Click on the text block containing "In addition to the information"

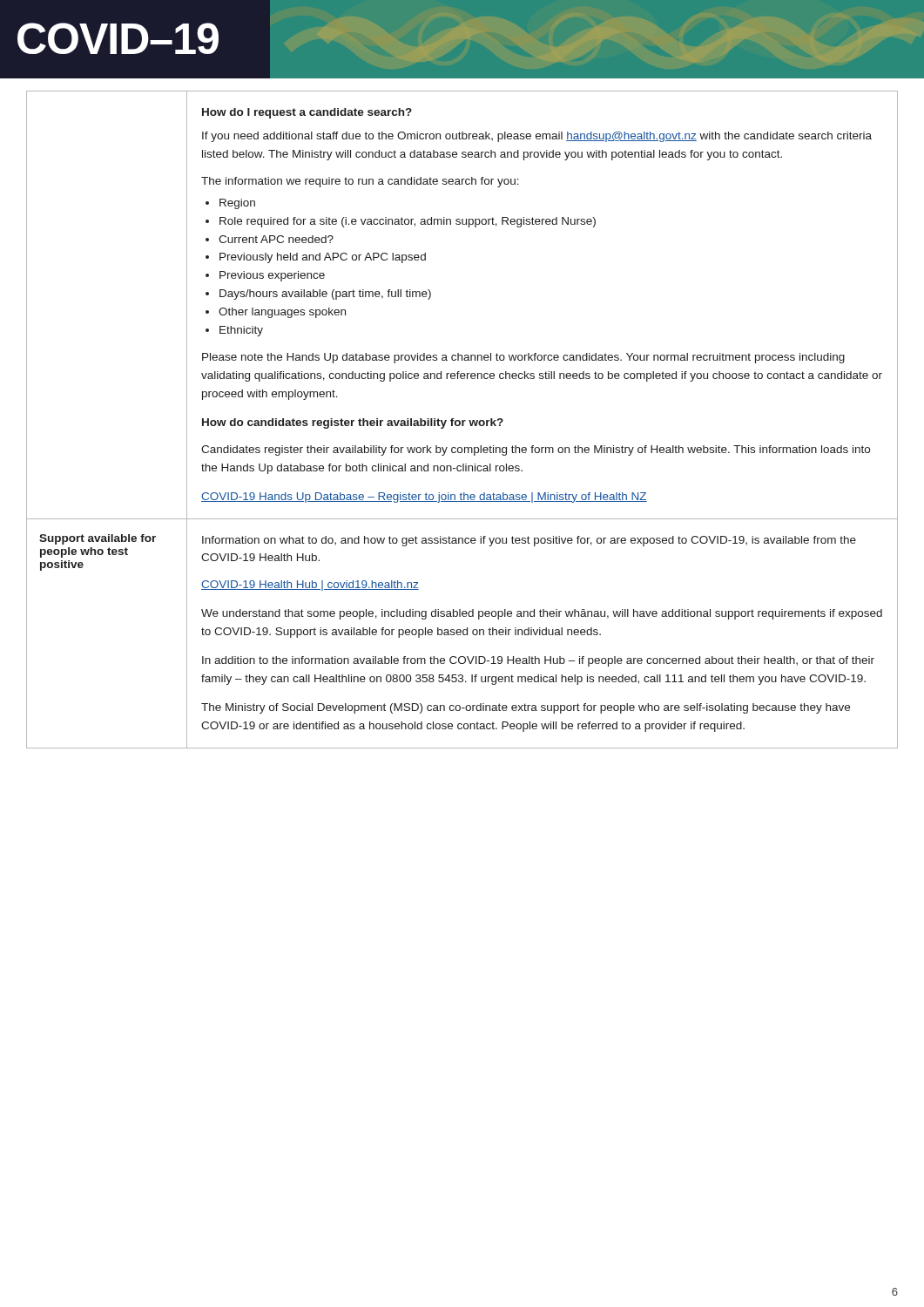542,670
